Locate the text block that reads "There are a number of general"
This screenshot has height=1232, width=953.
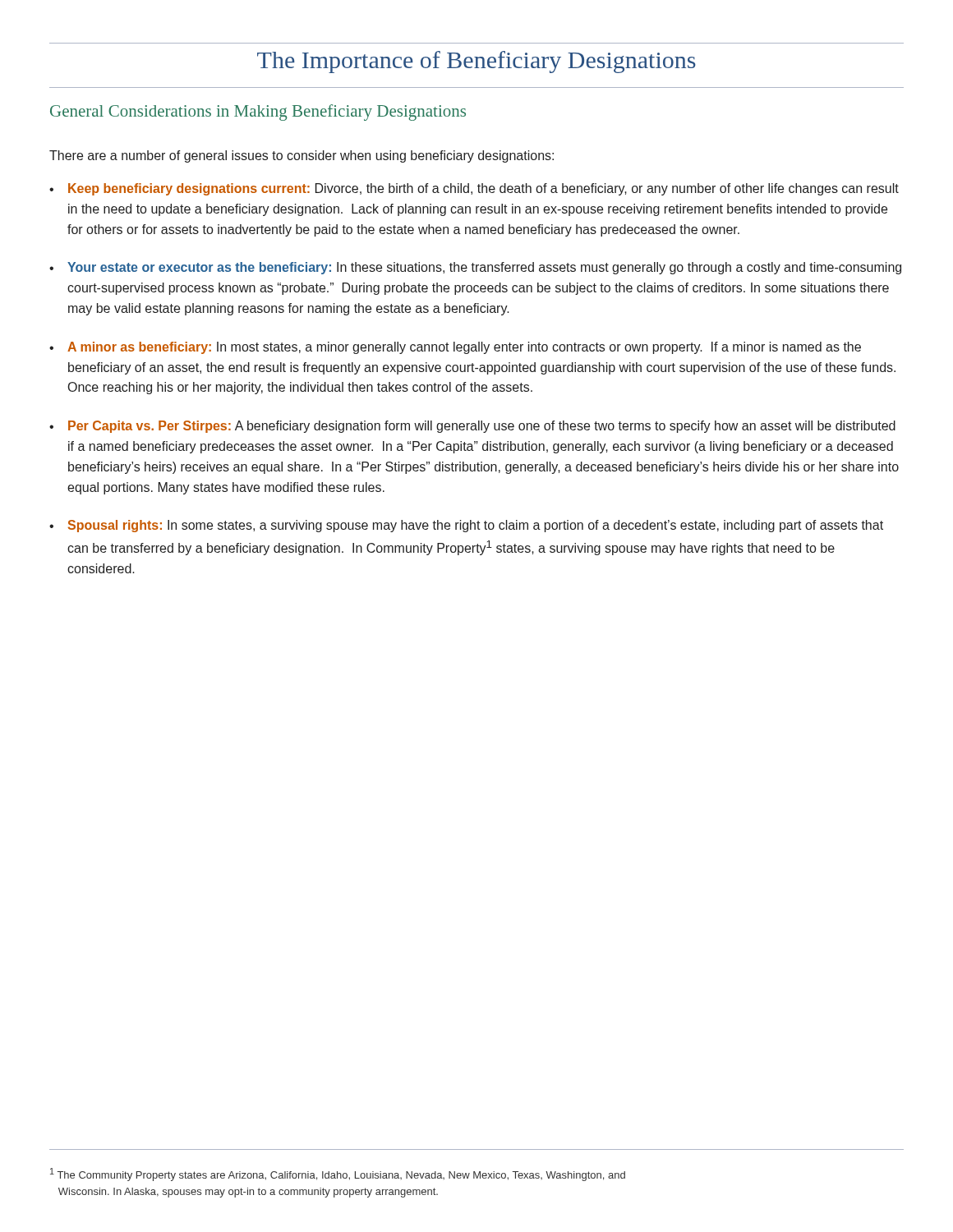[476, 156]
